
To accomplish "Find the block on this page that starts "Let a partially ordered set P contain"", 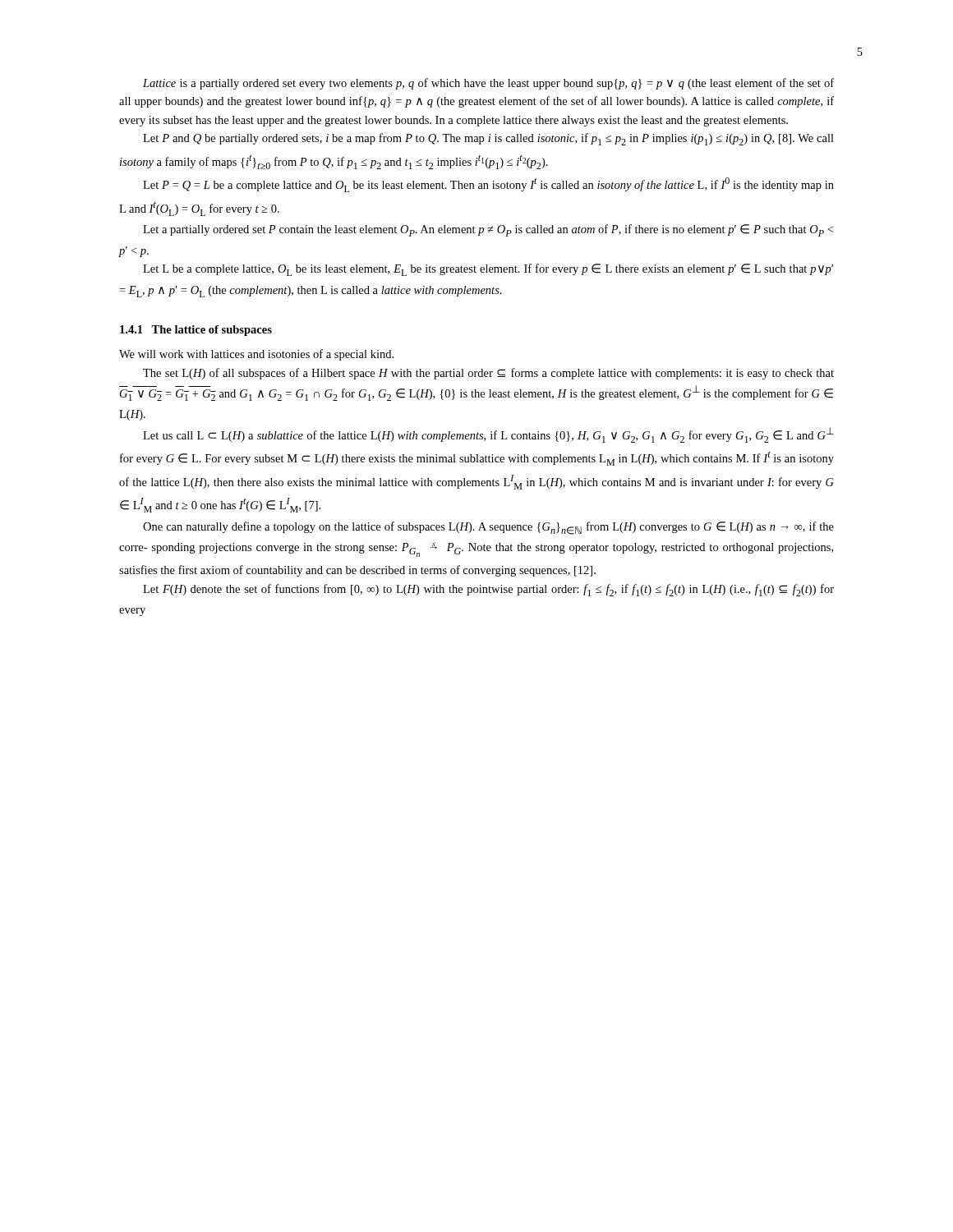I will pyautogui.click(x=476, y=240).
